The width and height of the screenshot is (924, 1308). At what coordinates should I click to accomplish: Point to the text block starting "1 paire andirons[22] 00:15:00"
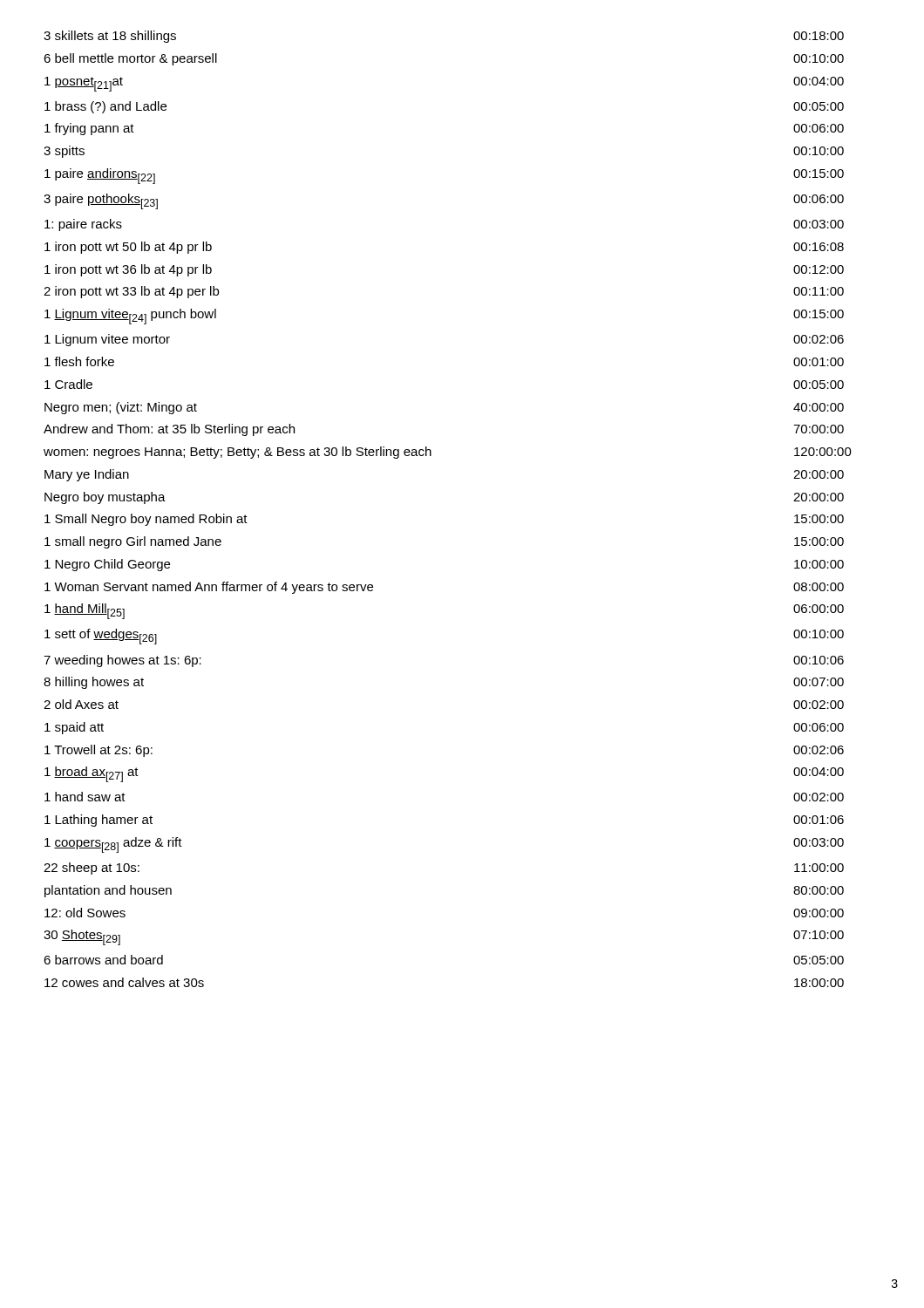pos(122,176)
